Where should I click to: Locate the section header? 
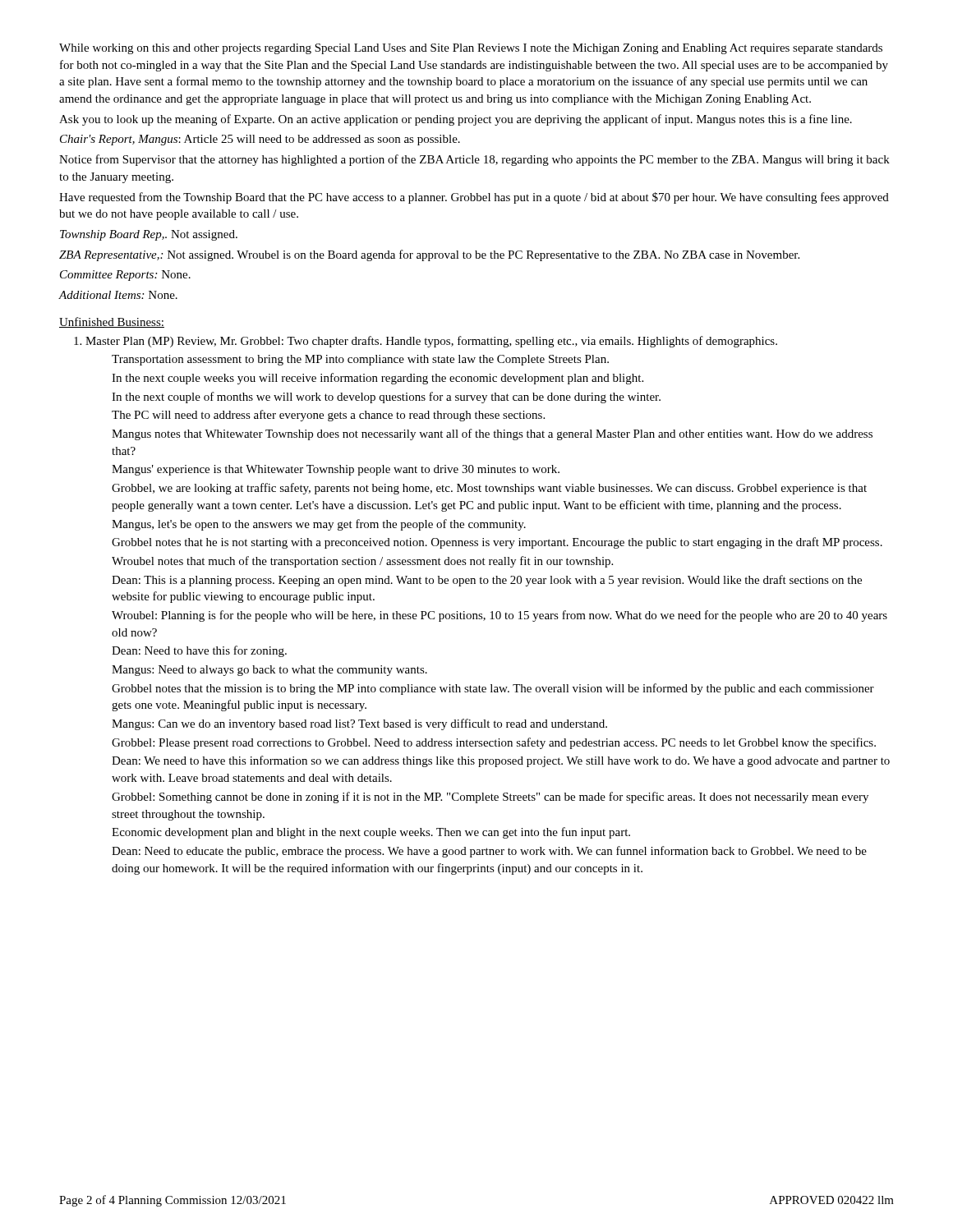pyautogui.click(x=112, y=322)
